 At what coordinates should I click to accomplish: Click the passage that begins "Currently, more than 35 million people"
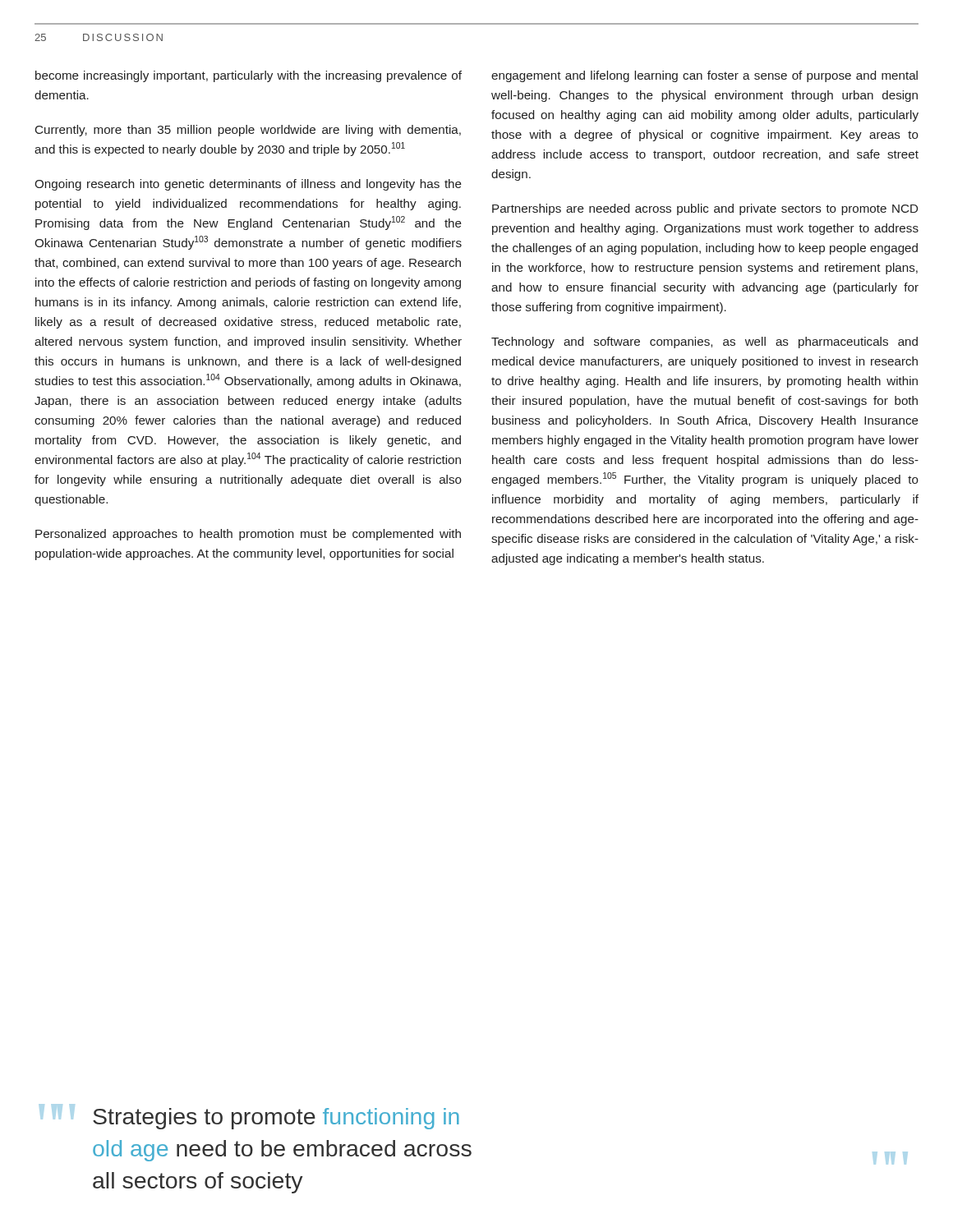click(248, 139)
